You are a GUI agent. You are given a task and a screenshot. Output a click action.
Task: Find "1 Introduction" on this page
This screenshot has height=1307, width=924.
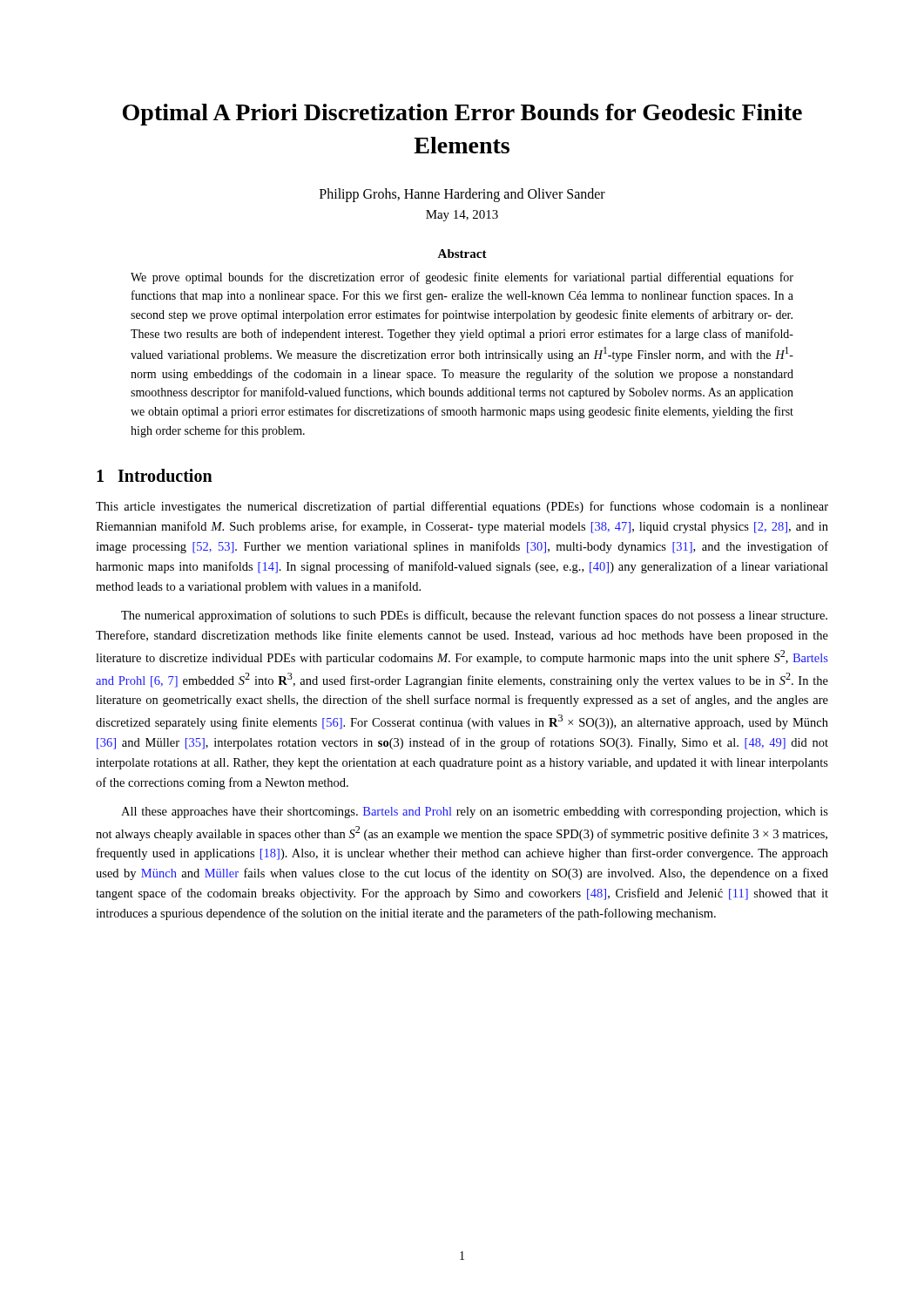tap(154, 476)
